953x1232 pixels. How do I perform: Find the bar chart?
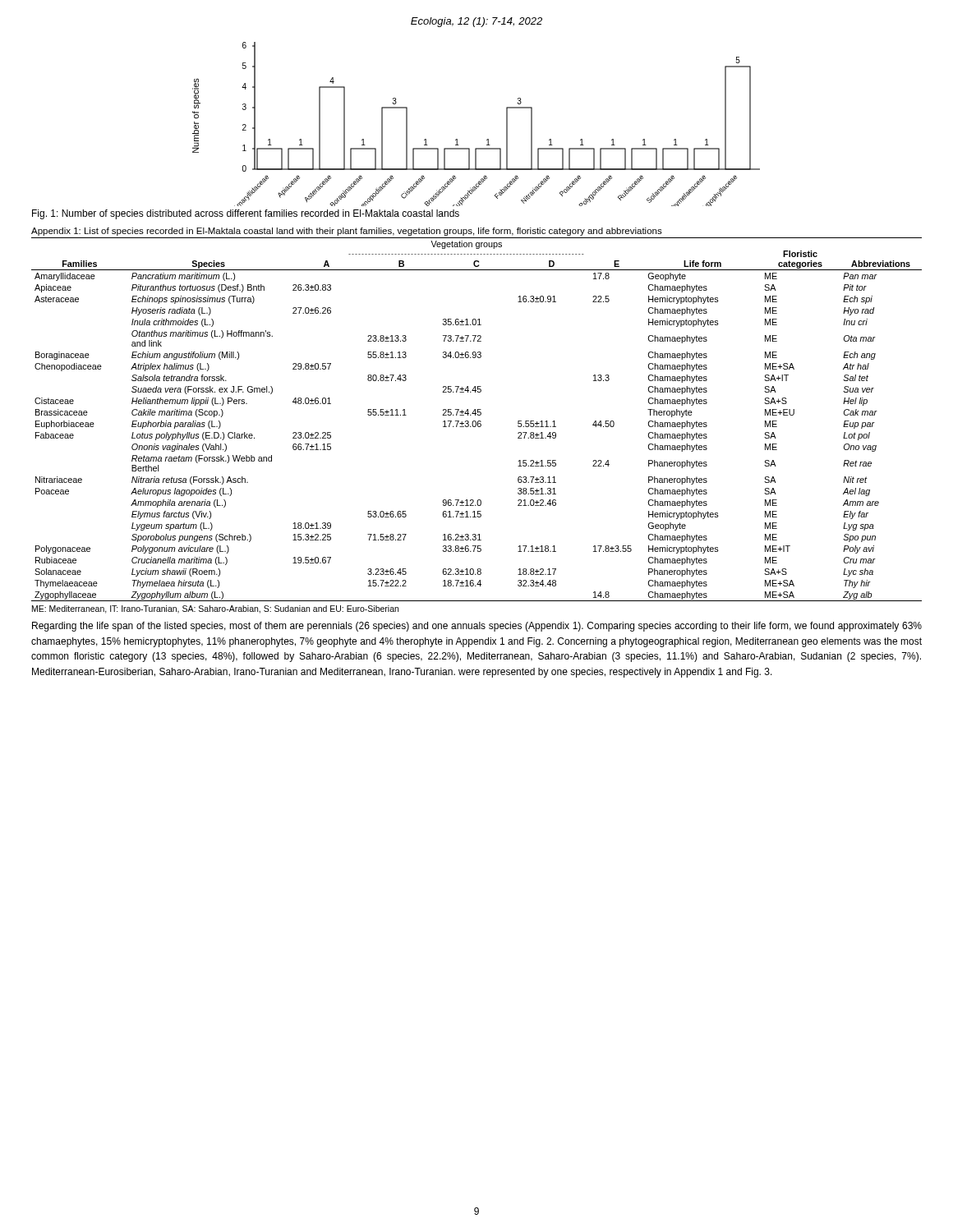[x=476, y=120]
